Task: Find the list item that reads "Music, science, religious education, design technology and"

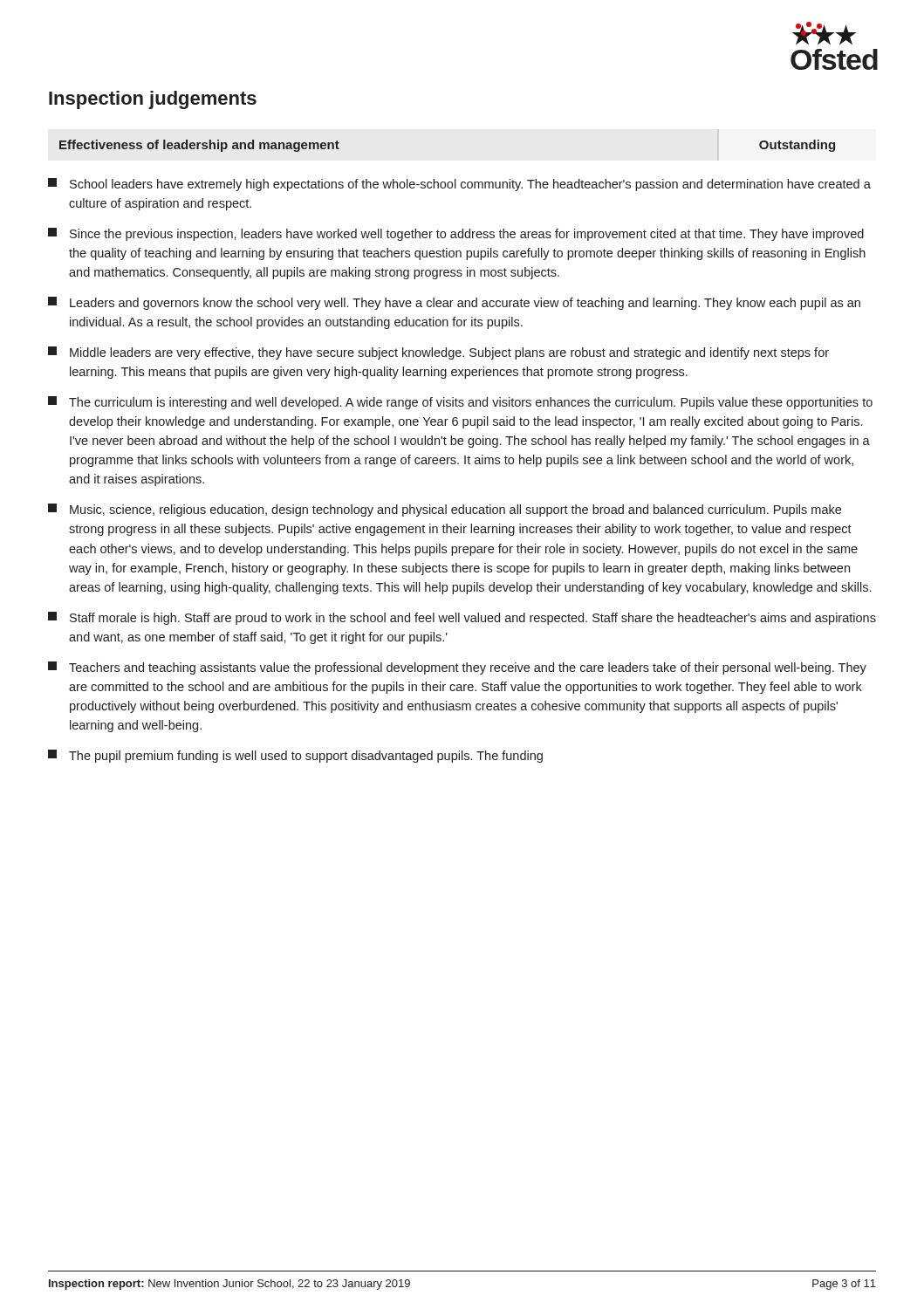Action: coord(462,548)
